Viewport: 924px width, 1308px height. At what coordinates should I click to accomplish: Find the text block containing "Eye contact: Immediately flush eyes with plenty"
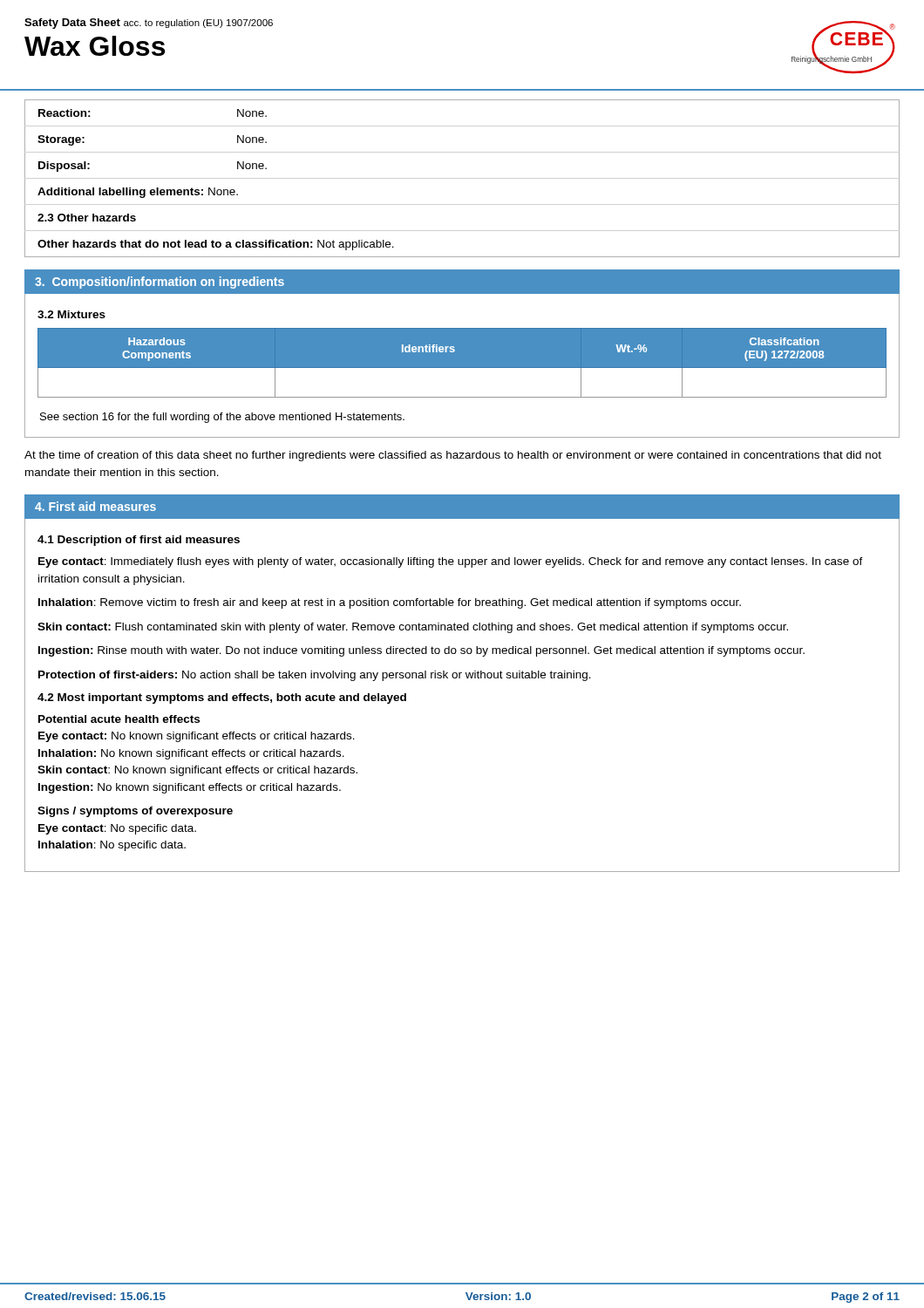tap(450, 570)
